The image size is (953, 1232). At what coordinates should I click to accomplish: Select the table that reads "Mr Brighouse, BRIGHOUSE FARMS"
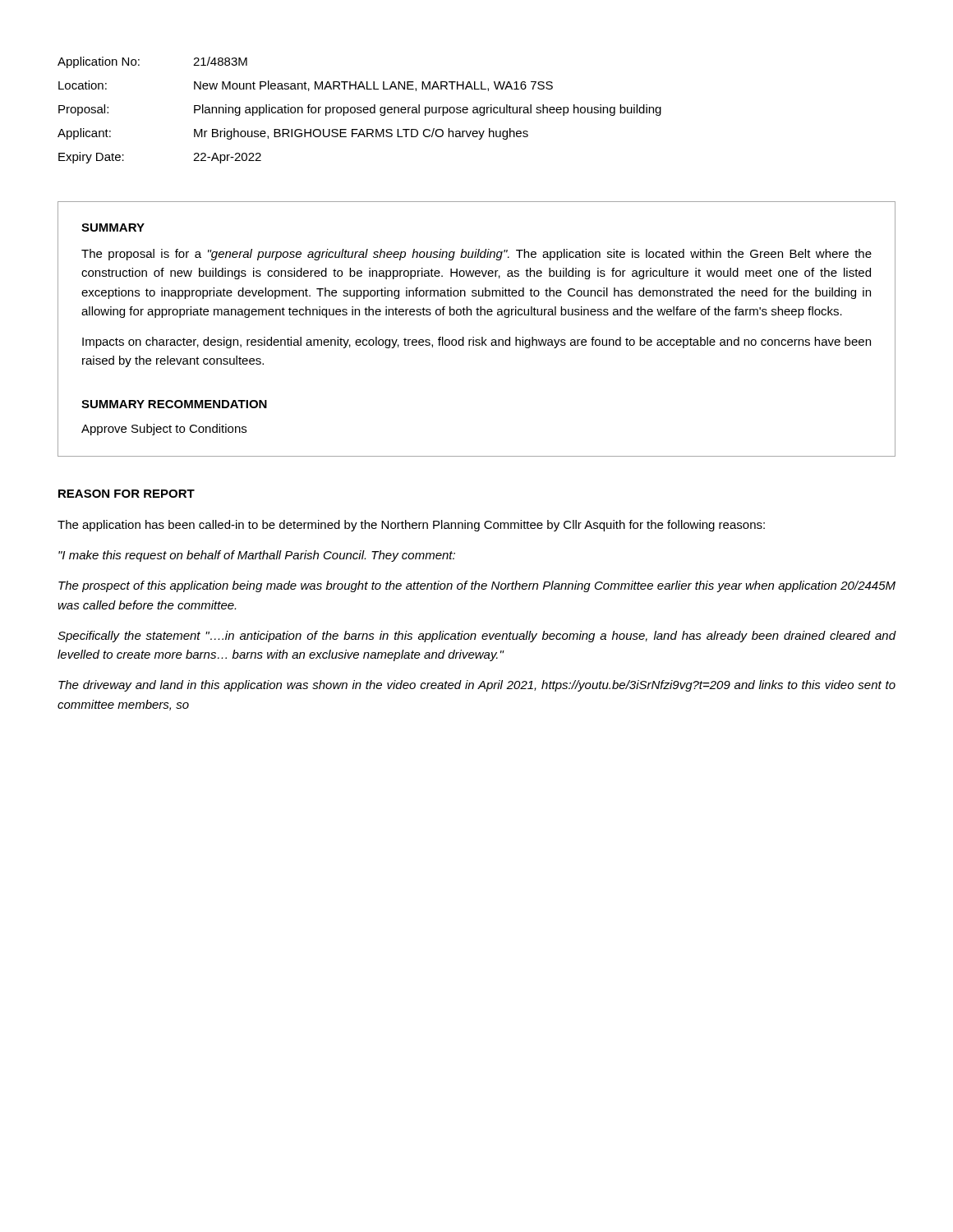click(476, 109)
